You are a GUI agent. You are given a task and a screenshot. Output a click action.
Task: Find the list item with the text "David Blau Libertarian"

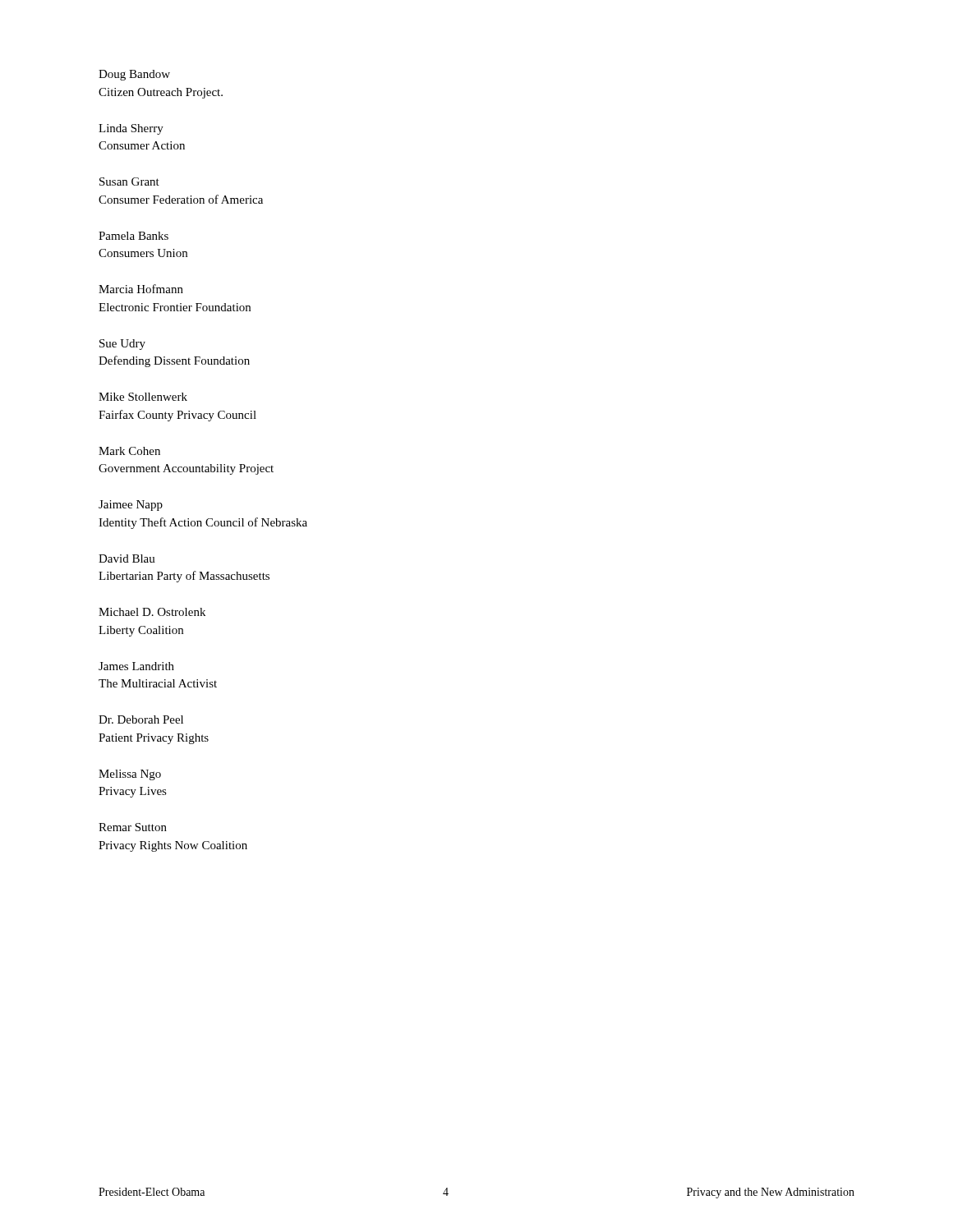click(x=127, y=559)
